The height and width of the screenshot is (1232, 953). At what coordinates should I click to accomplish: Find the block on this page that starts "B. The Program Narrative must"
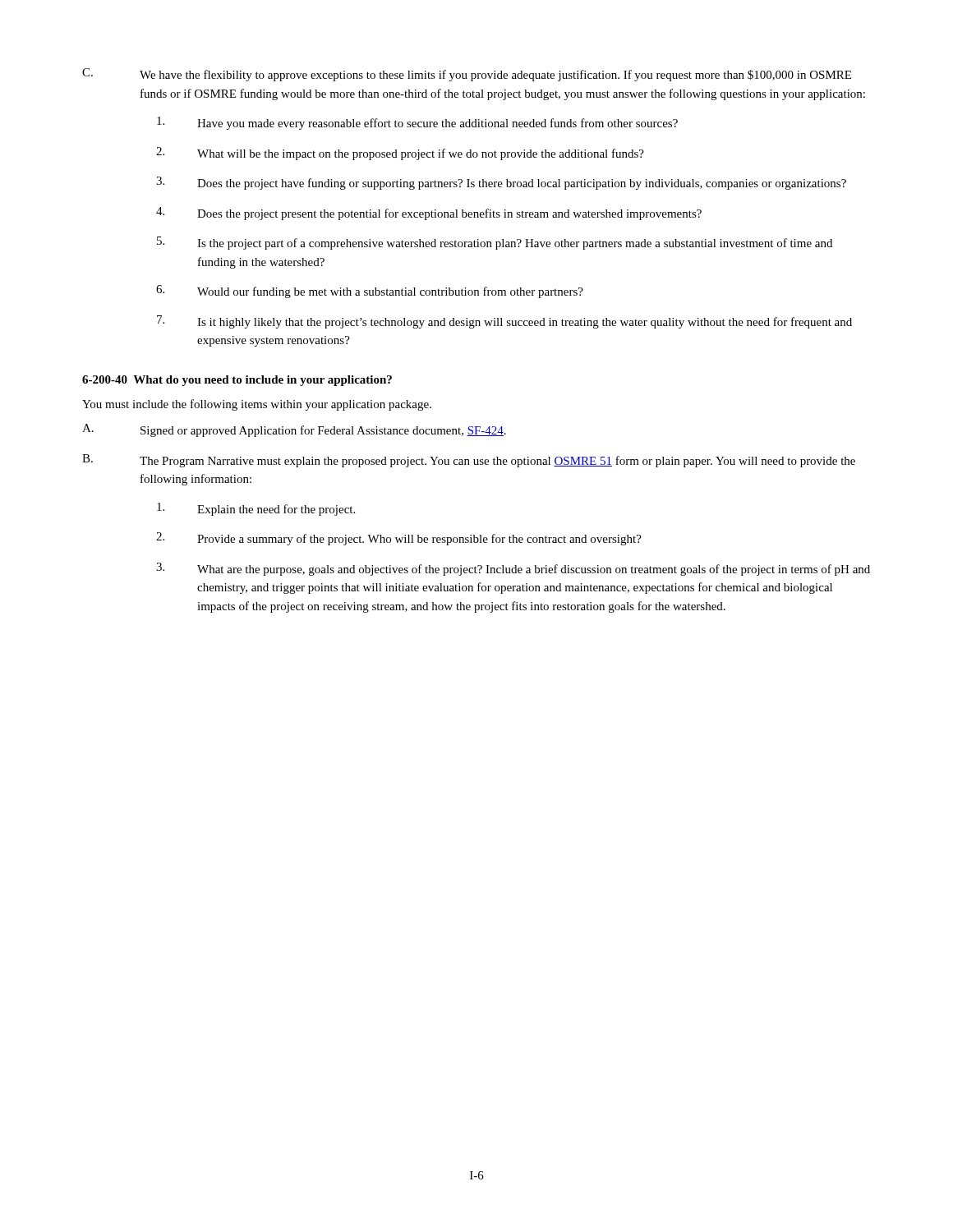point(476,470)
